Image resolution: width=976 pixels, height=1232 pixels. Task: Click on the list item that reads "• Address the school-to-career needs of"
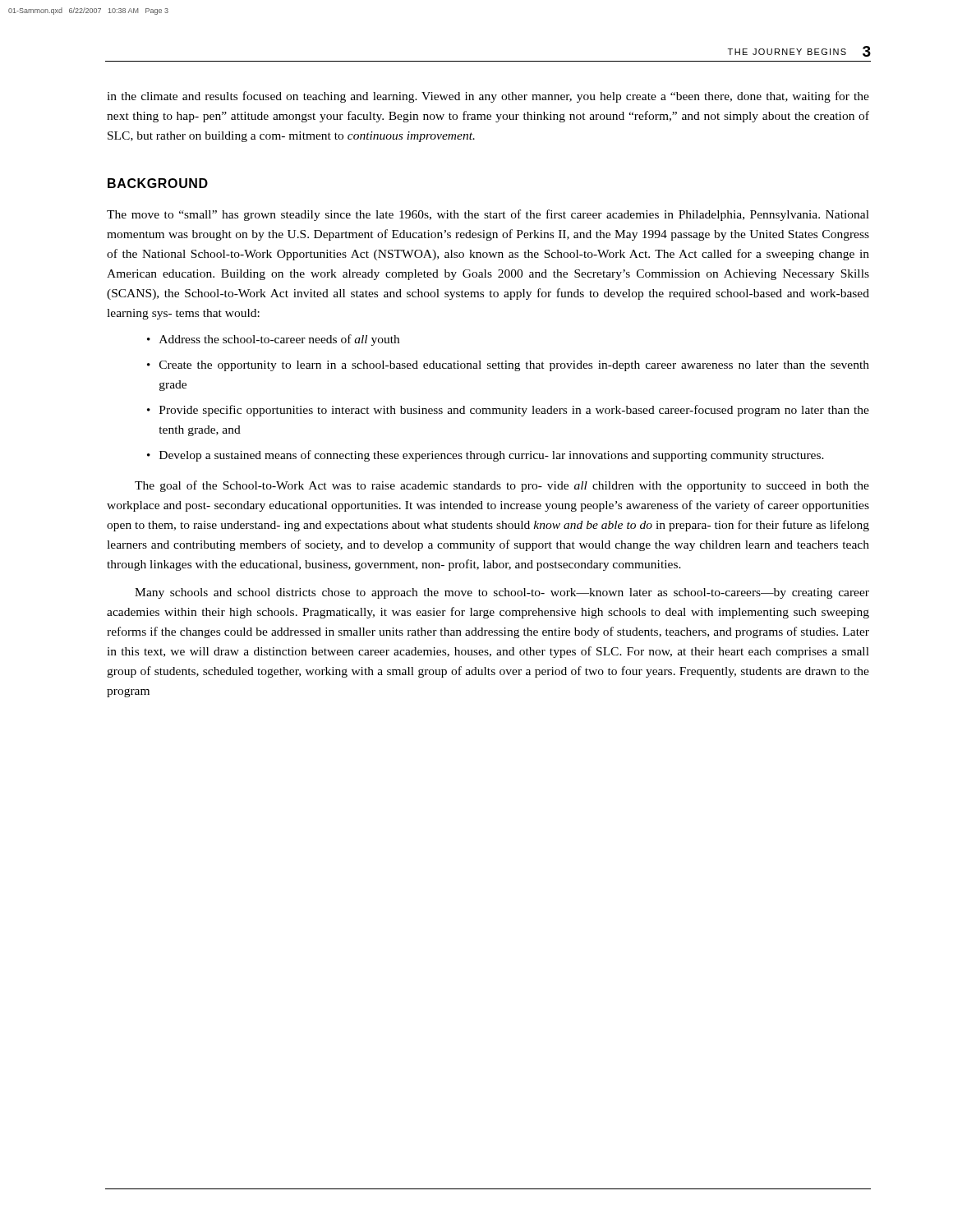pos(273,340)
